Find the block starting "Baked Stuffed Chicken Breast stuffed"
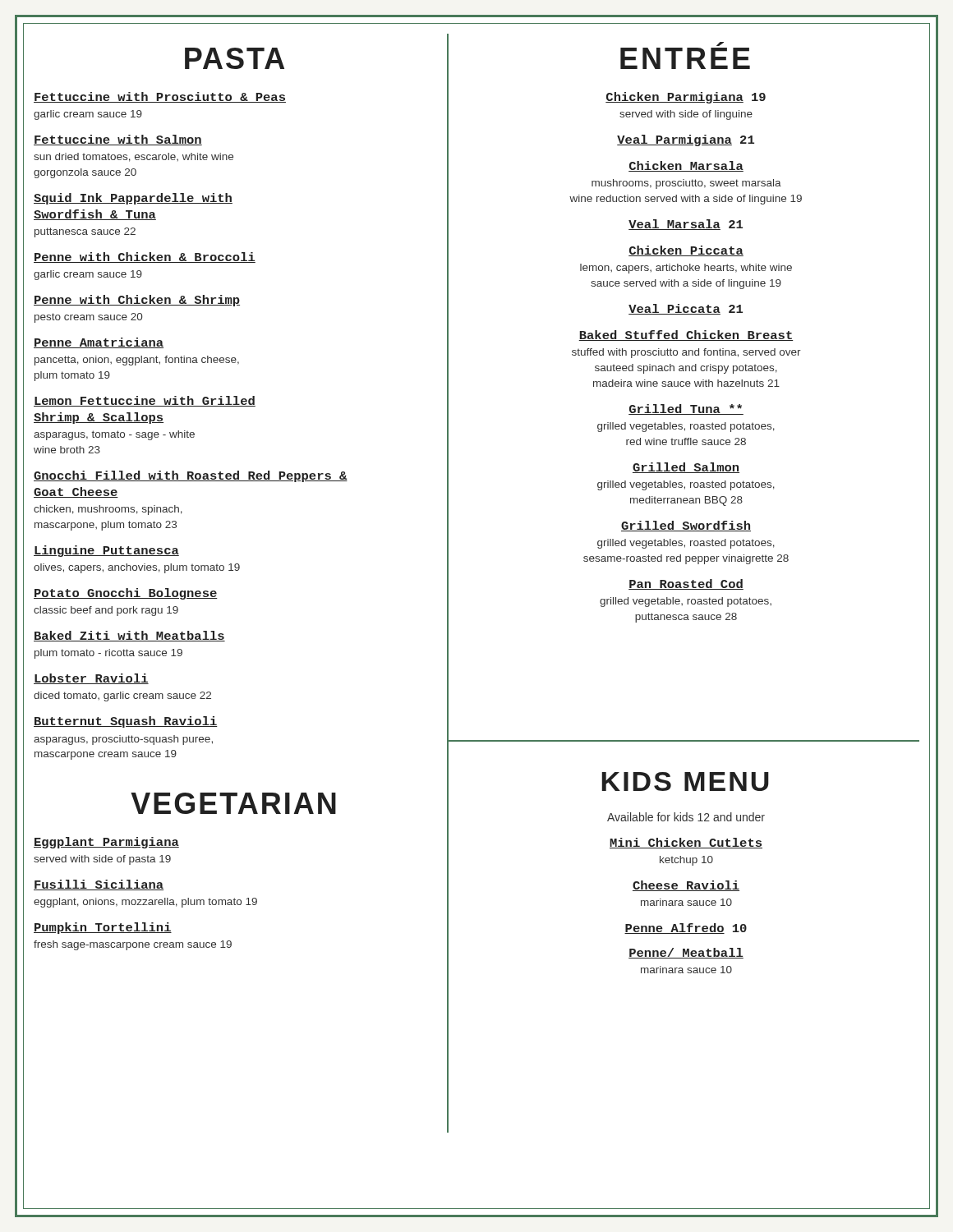 [x=686, y=360]
